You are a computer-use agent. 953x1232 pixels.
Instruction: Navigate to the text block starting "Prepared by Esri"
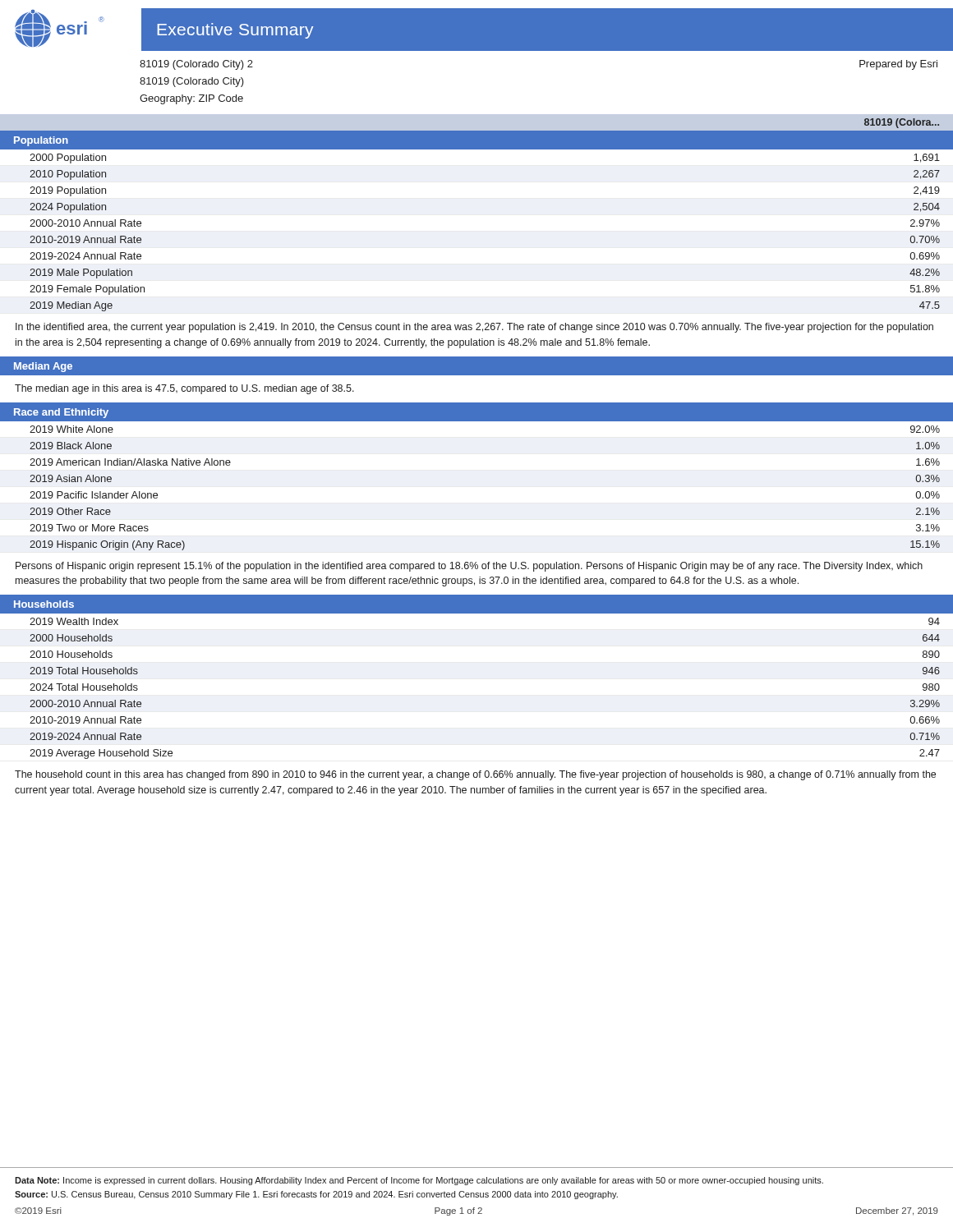(898, 64)
